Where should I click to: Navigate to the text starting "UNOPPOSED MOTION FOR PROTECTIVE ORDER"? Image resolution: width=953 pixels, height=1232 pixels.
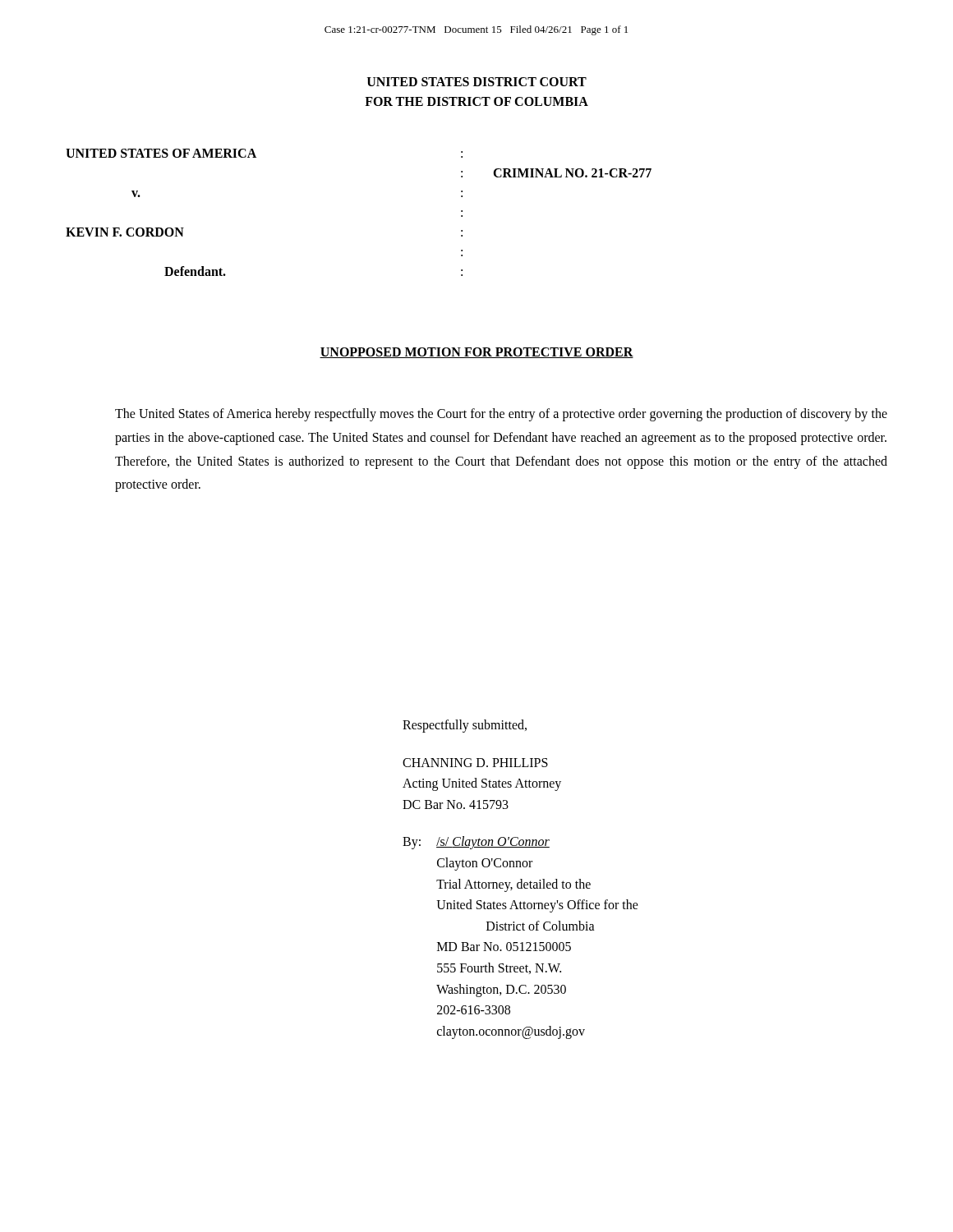(476, 352)
